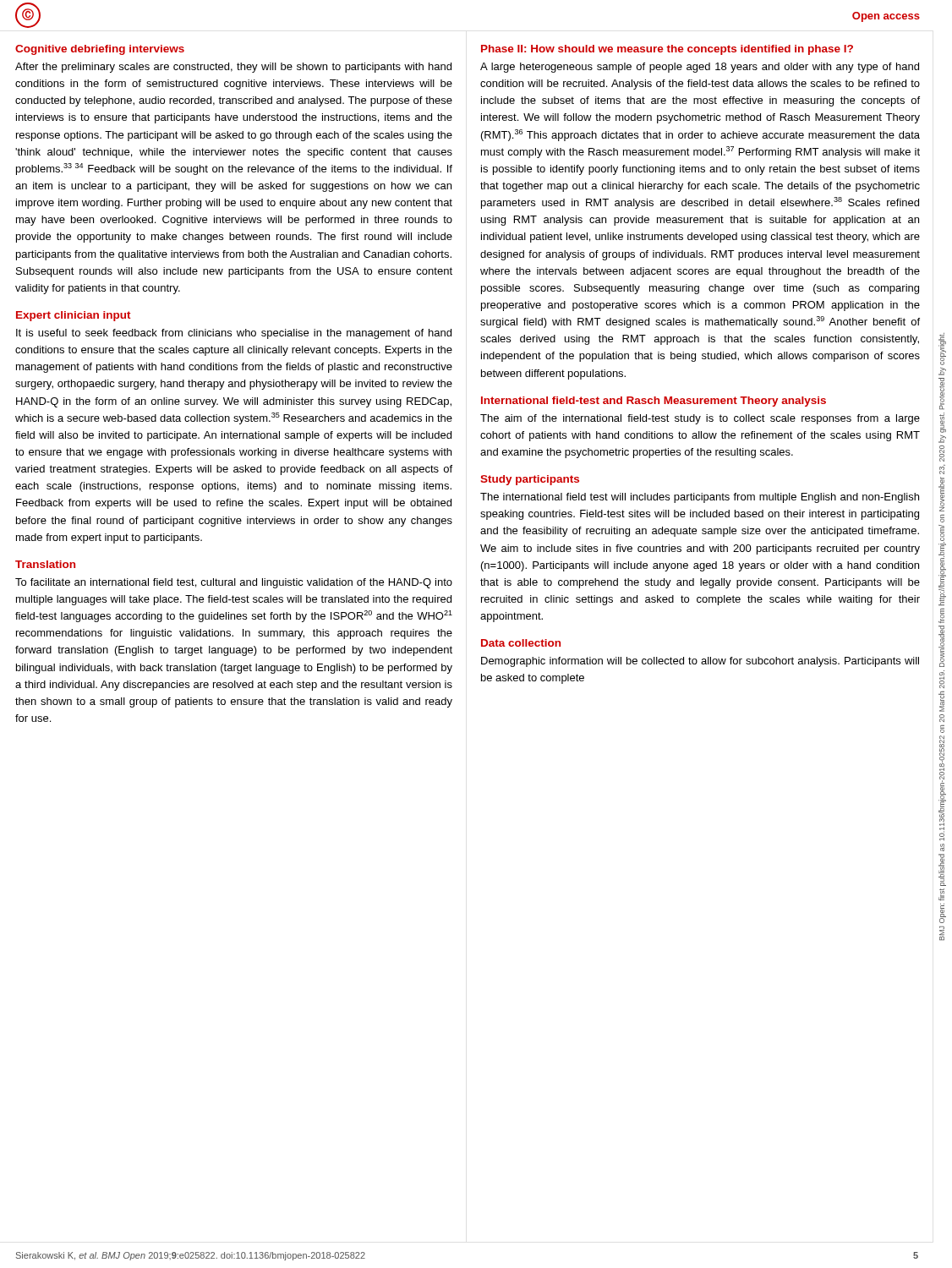
Task: Click on the text block containing "The aim of the international field-test study"
Action: tap(700, 435)
